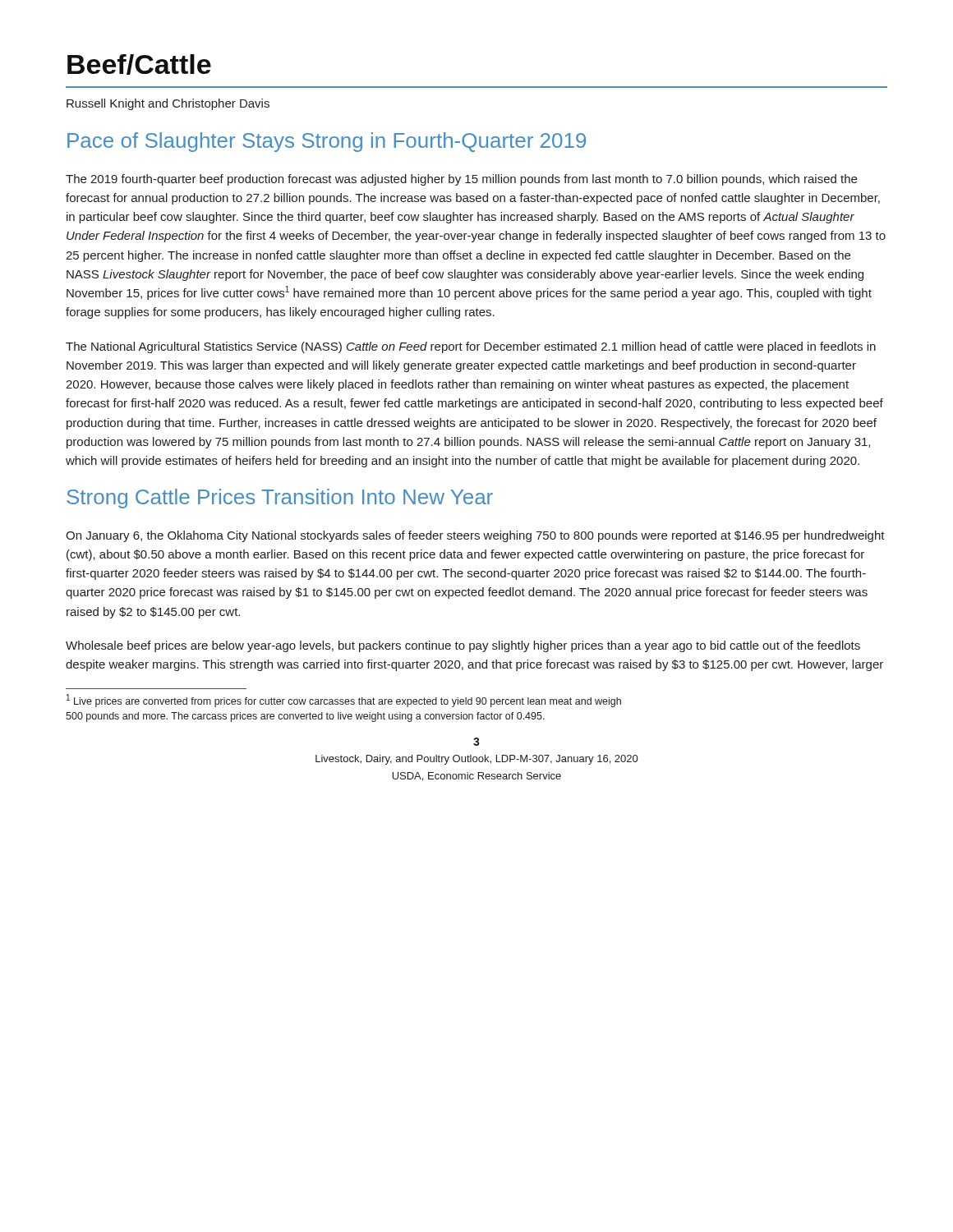Select the passage starting "Russell Knight and Christopher Davis"
This screenshot has width=953, height=1232.
168,103
